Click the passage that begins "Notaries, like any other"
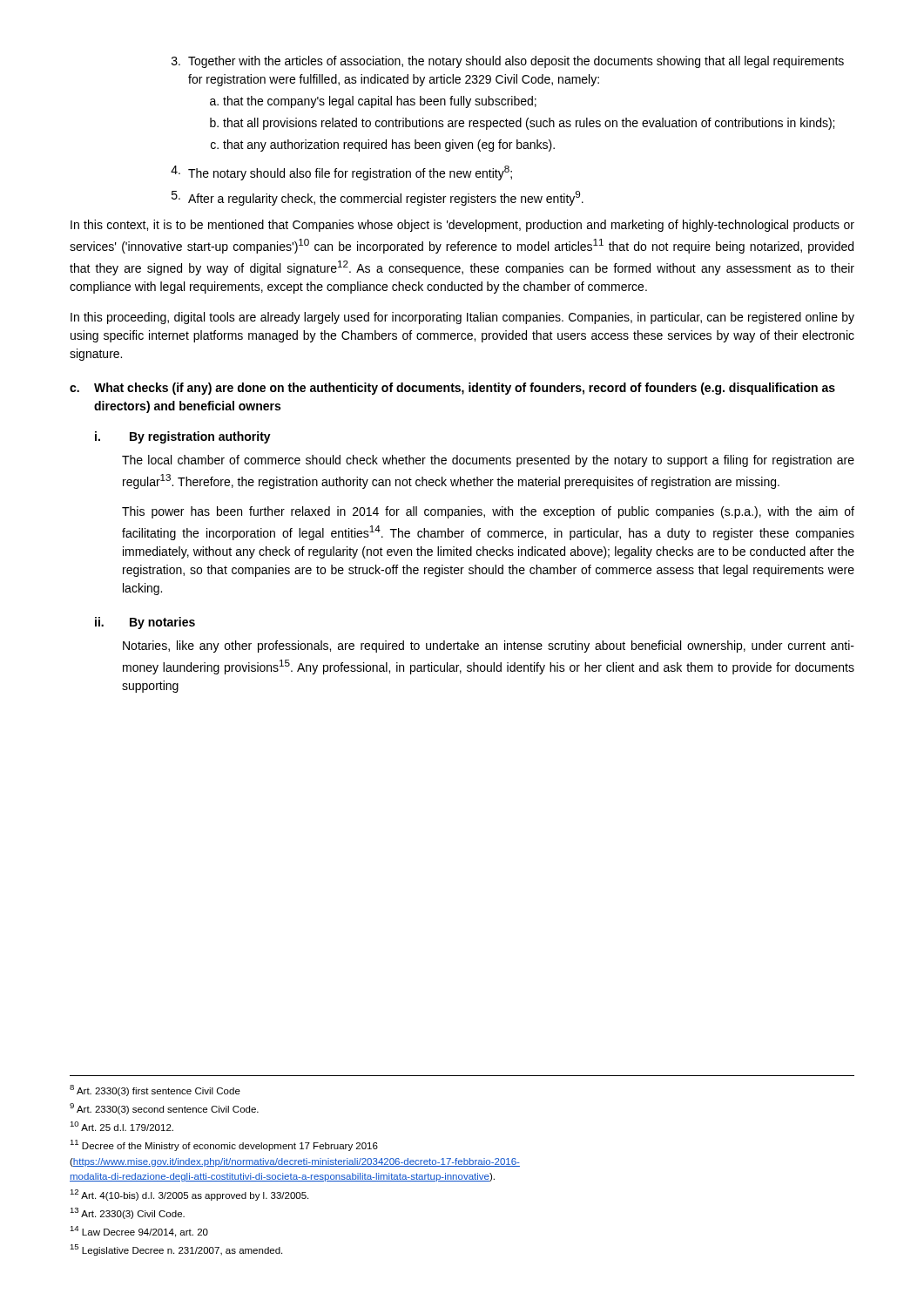The height and width of the screenshot is (1307, 924). (x=488, y=665)
